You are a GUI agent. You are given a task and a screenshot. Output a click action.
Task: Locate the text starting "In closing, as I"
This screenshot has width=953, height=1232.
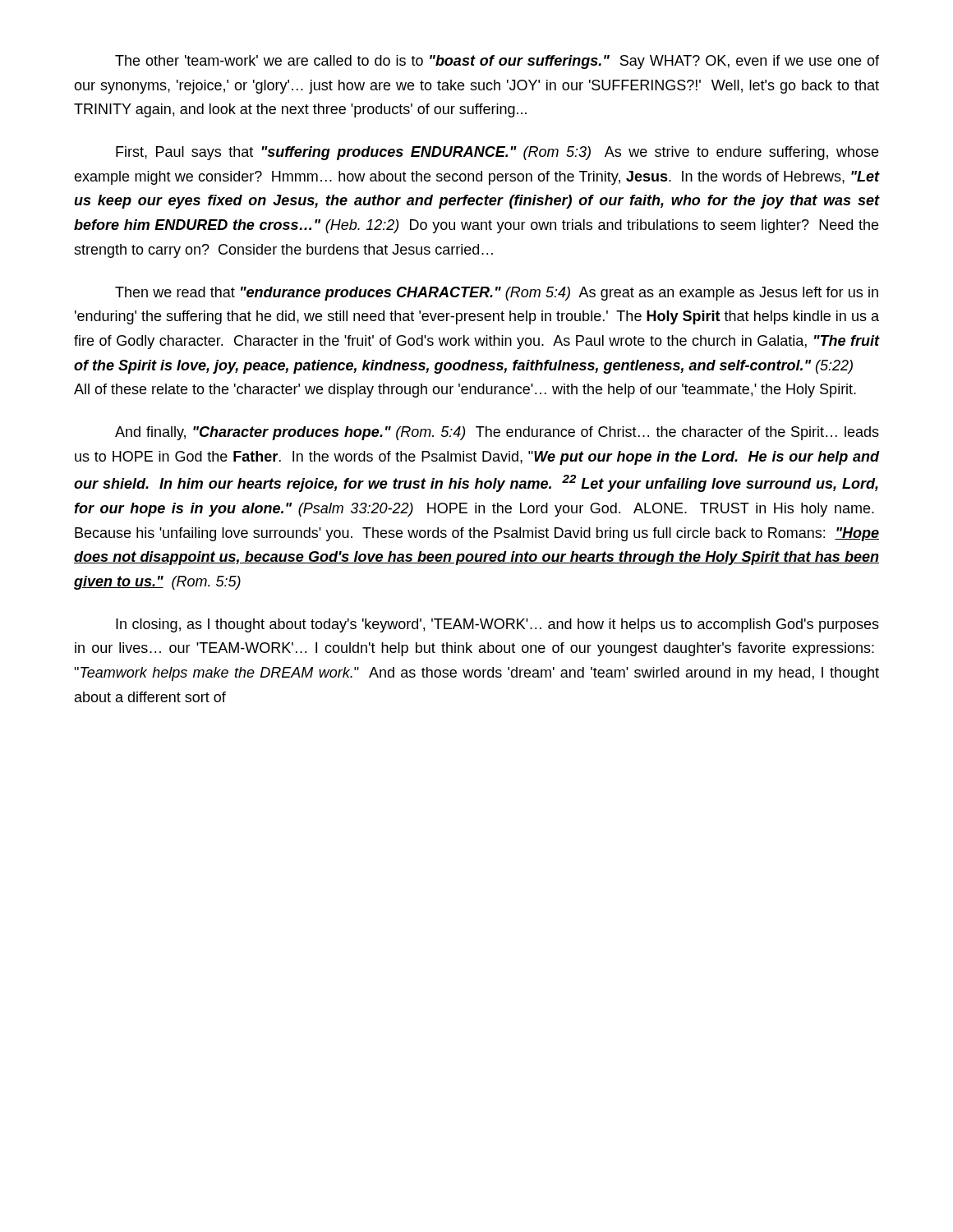point(476,661)
